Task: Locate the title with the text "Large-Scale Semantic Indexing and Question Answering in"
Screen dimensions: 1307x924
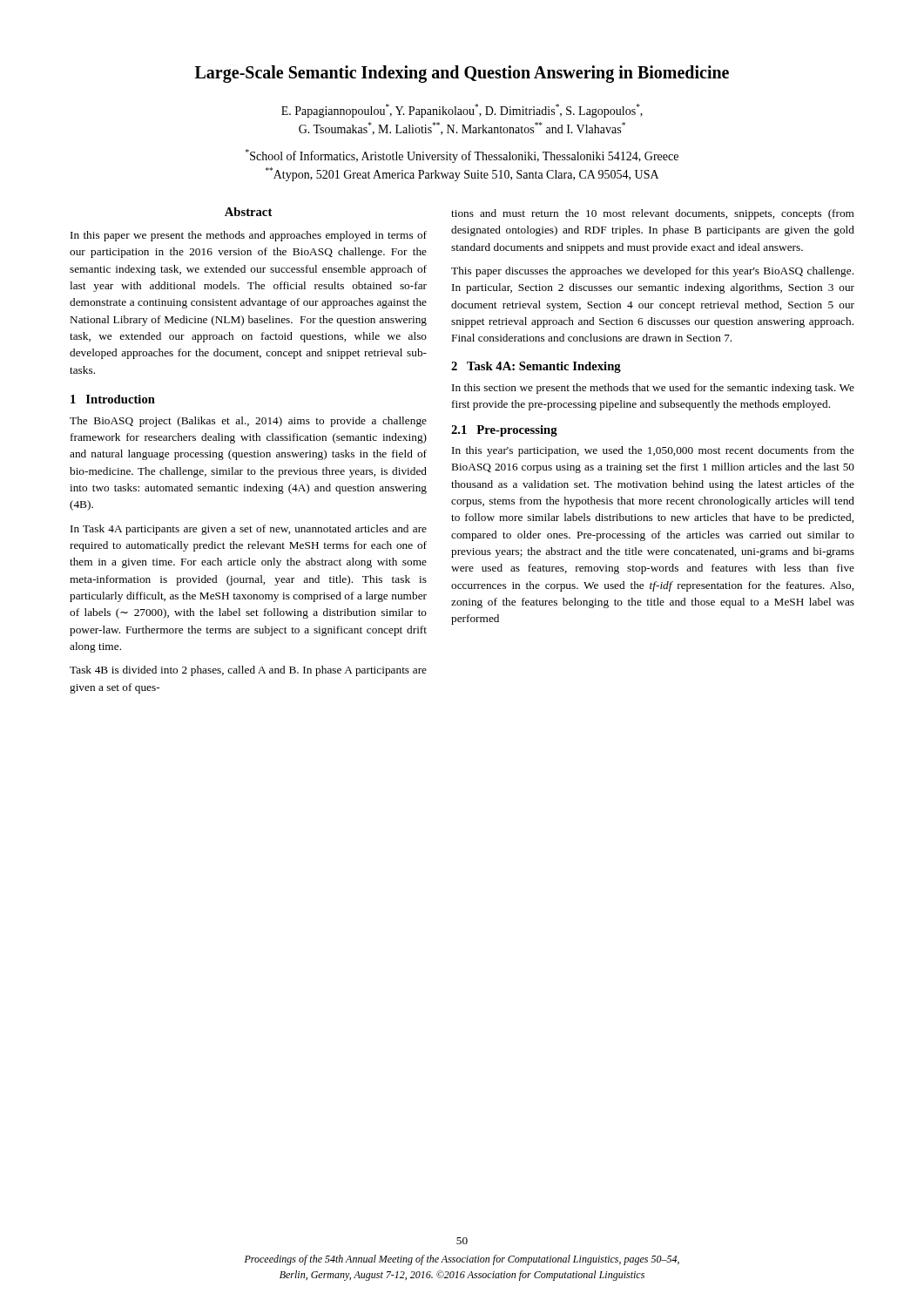Action: (x=462, y=73)
